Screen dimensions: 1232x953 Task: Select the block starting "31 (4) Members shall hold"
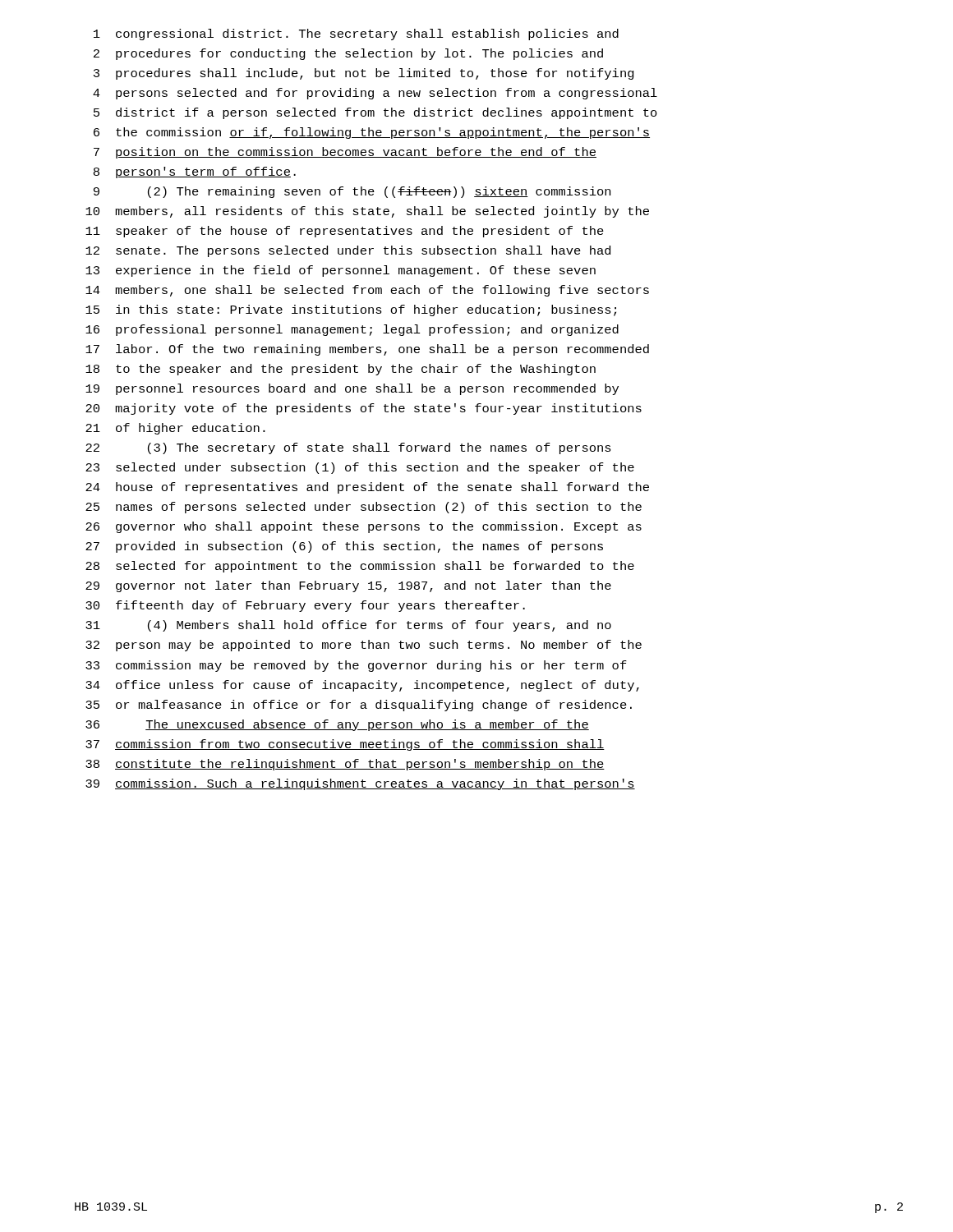(x=489, y=666)
